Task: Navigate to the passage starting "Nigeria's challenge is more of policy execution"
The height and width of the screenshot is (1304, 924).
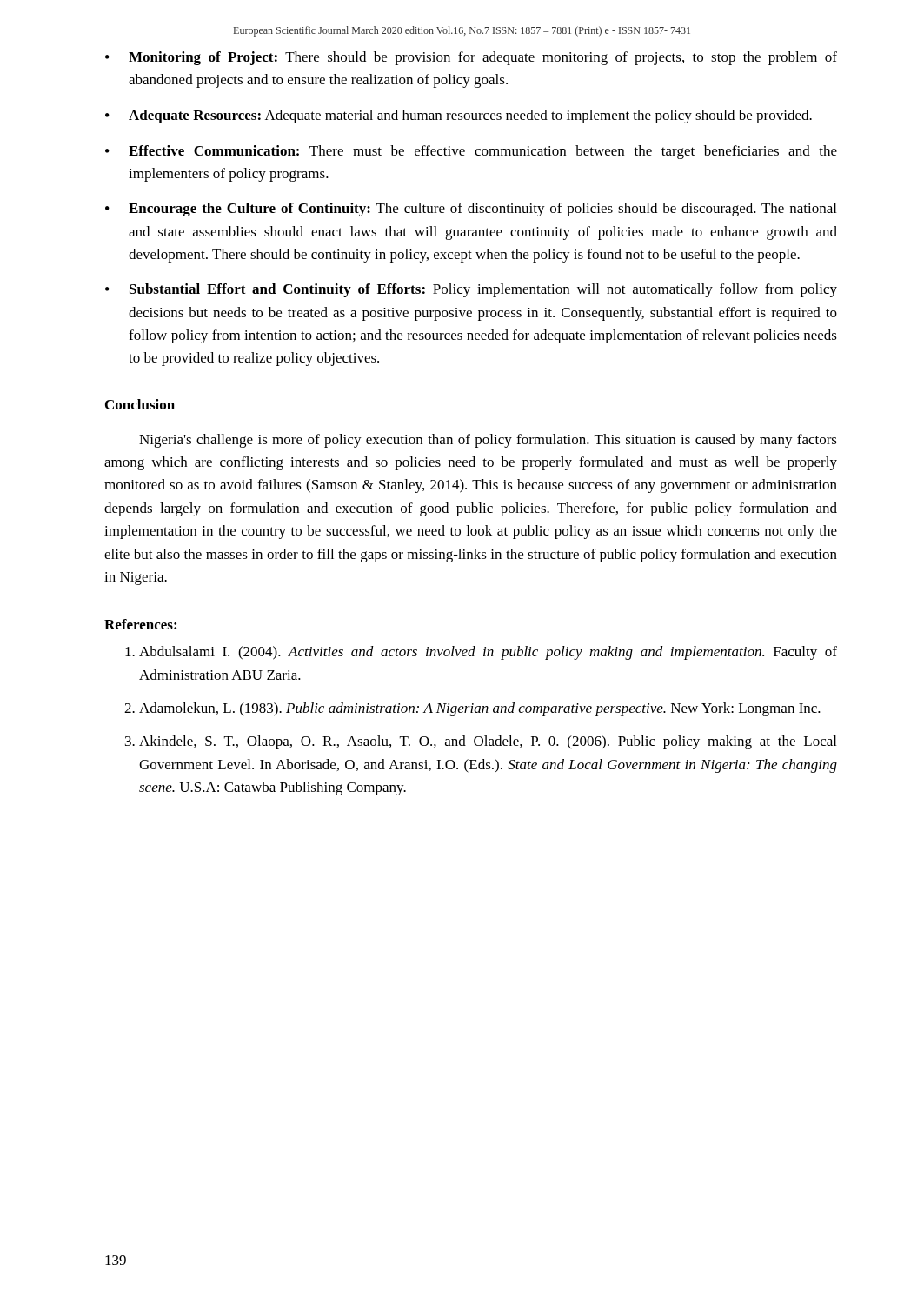Action: coord(471,508)
